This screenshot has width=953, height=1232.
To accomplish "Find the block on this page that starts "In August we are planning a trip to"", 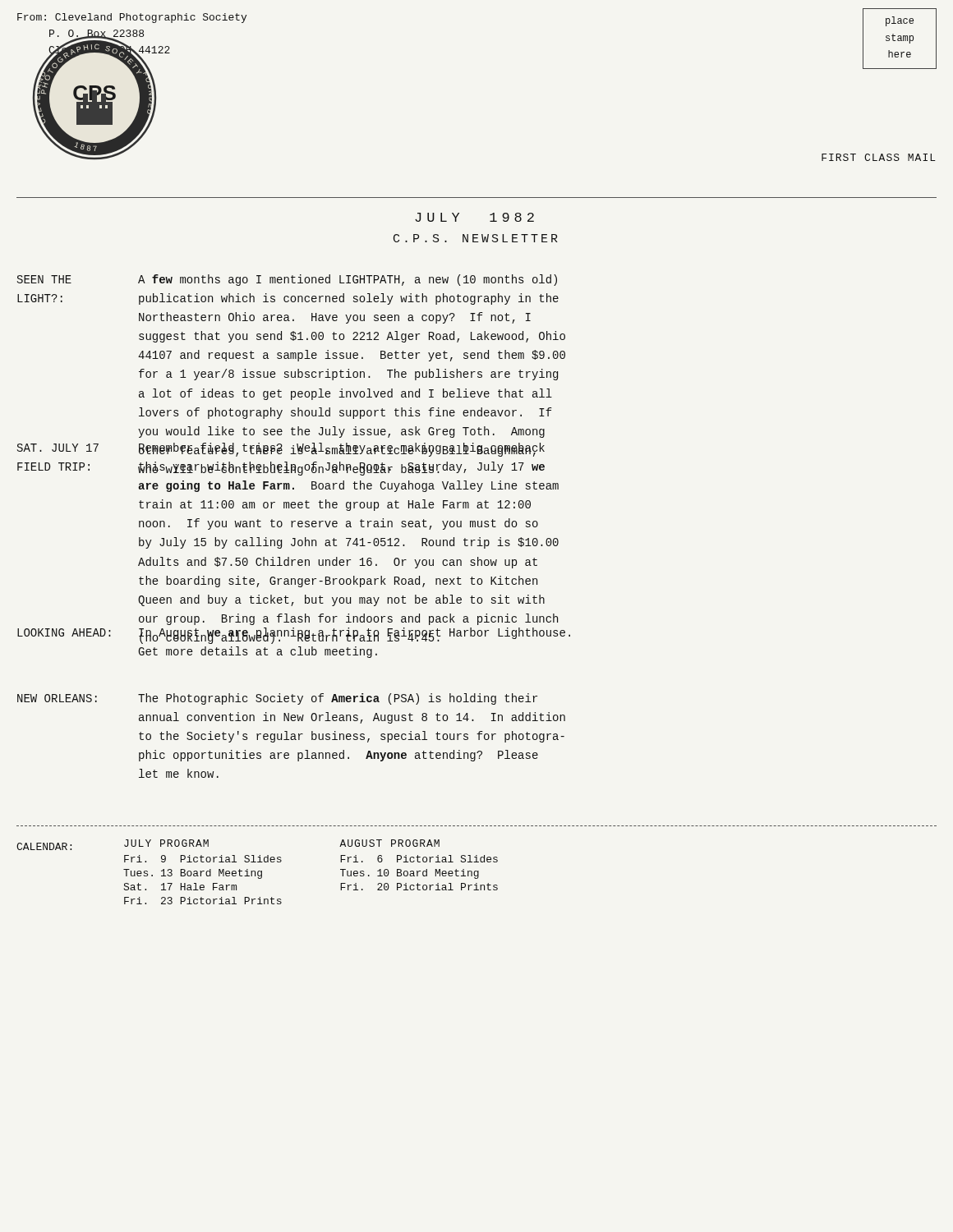I will [355, 643].
